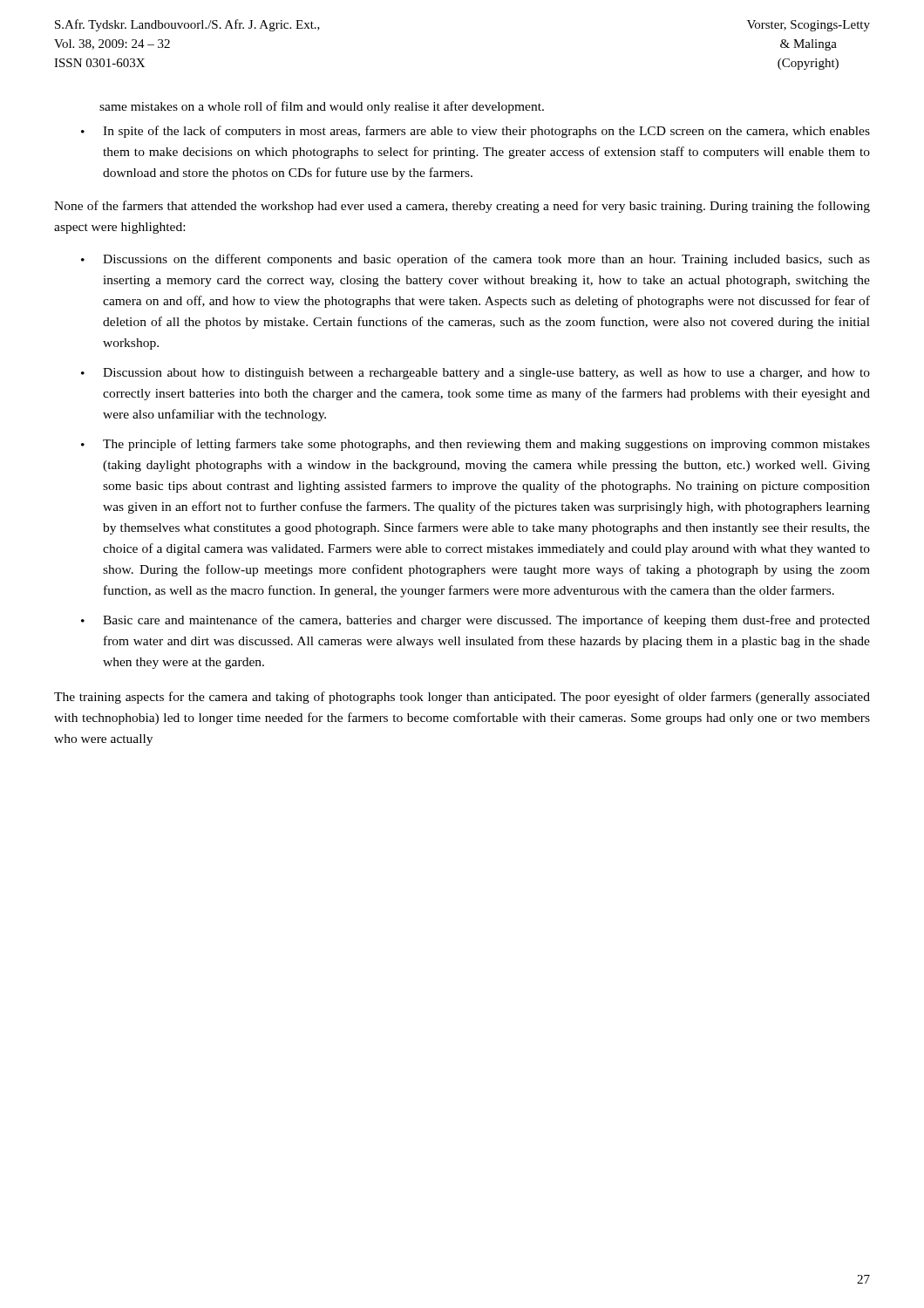Viewport: 924px width, 1308px height.
Task: Navigate to the element starting "• In spite of the lack of computers"
Action: click(x=462, y=152)
